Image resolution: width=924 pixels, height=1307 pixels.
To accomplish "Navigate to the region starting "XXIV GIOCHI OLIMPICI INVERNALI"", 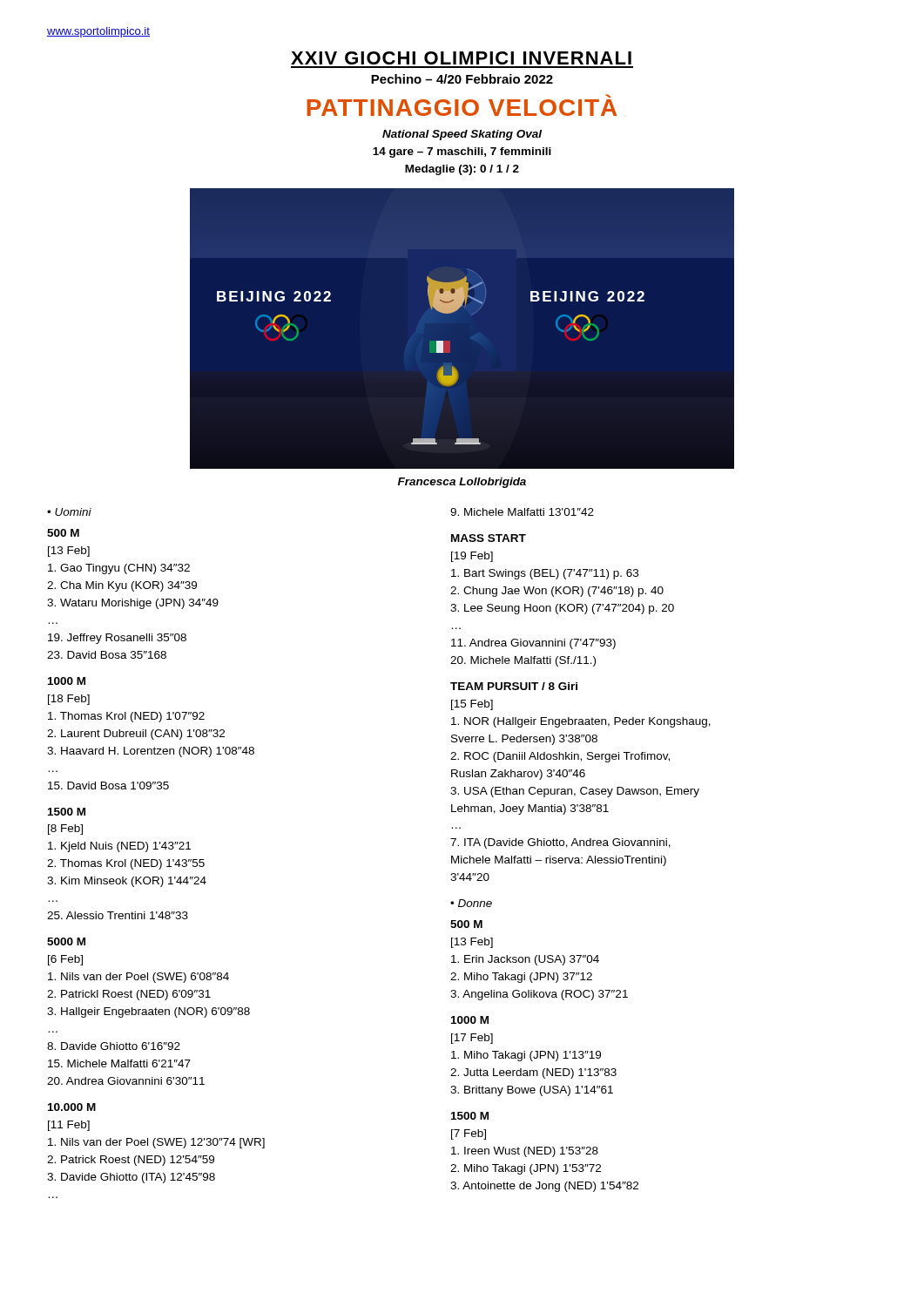I will (462, 58).
